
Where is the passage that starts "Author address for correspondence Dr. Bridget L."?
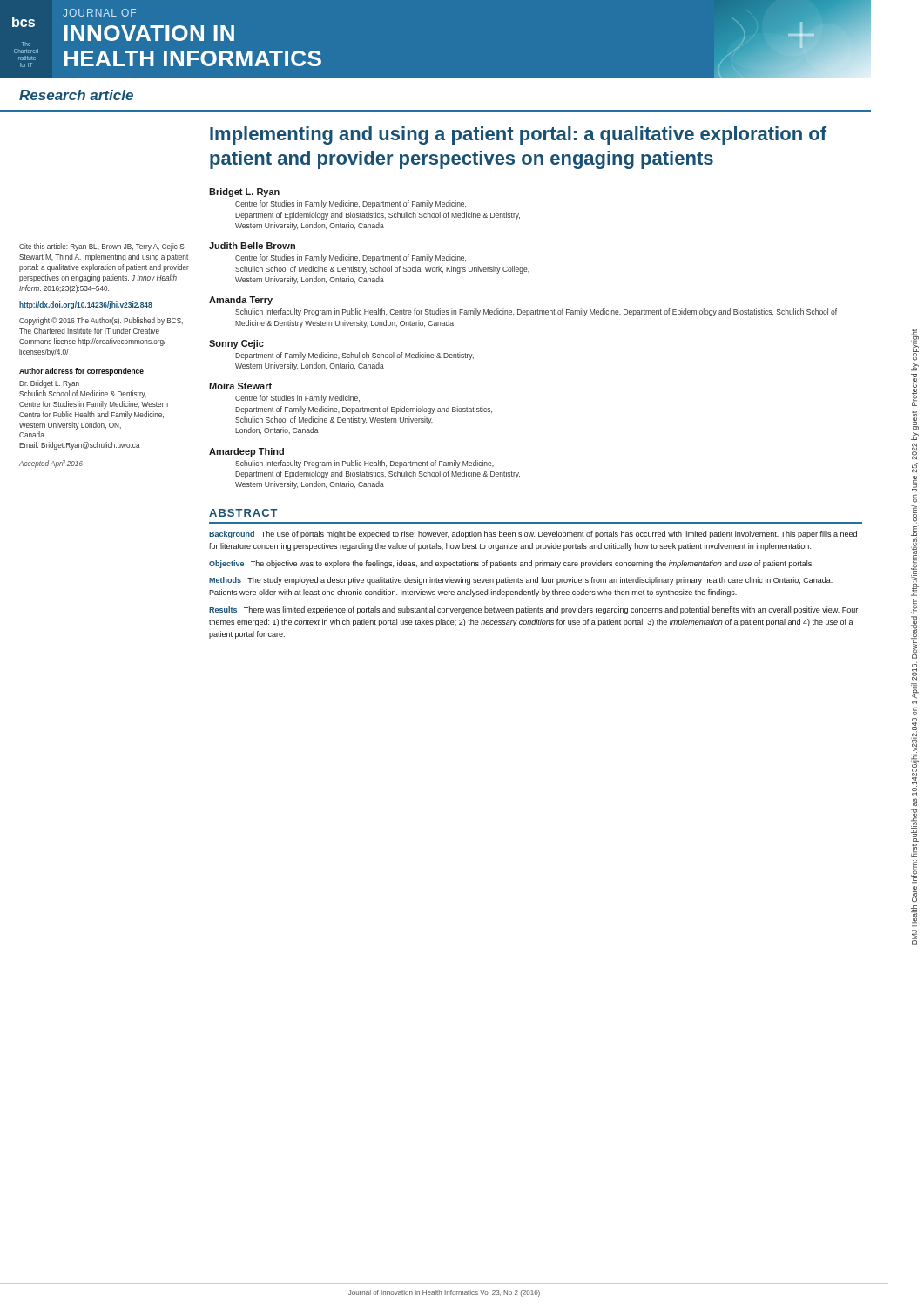coord(104,409)
